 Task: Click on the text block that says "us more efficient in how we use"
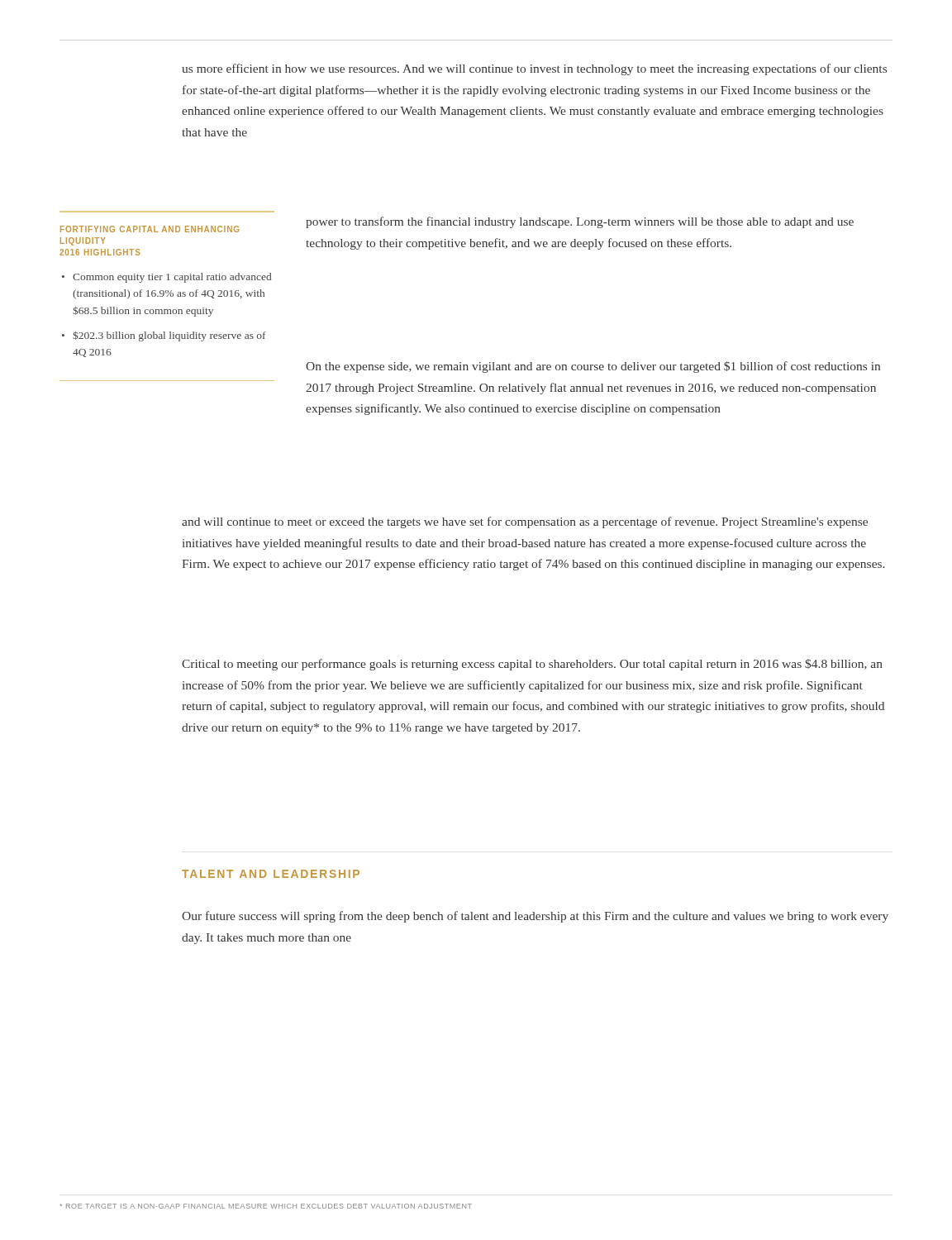coord(535,100)
